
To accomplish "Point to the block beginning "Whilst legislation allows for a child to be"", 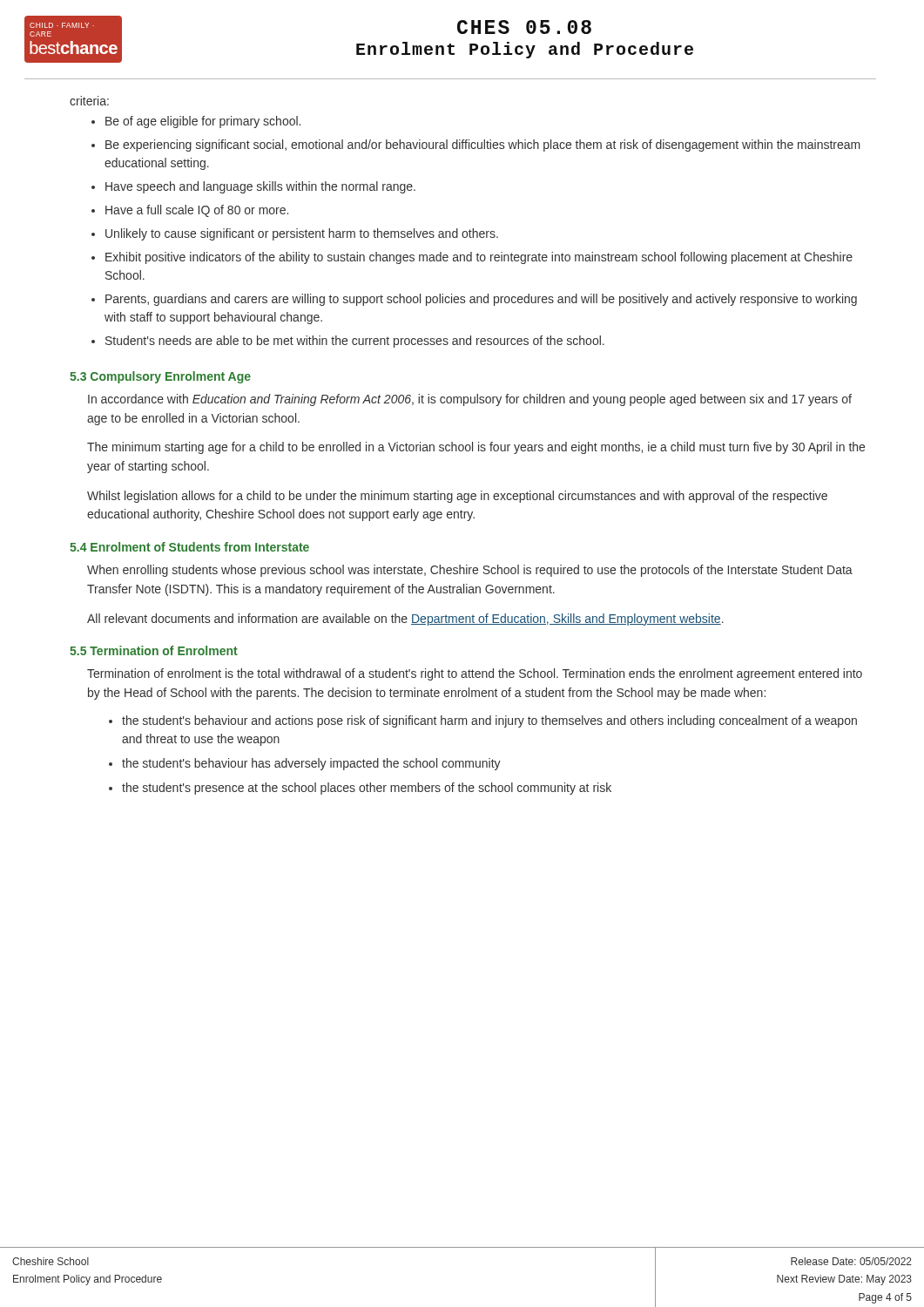I will 457,505.
